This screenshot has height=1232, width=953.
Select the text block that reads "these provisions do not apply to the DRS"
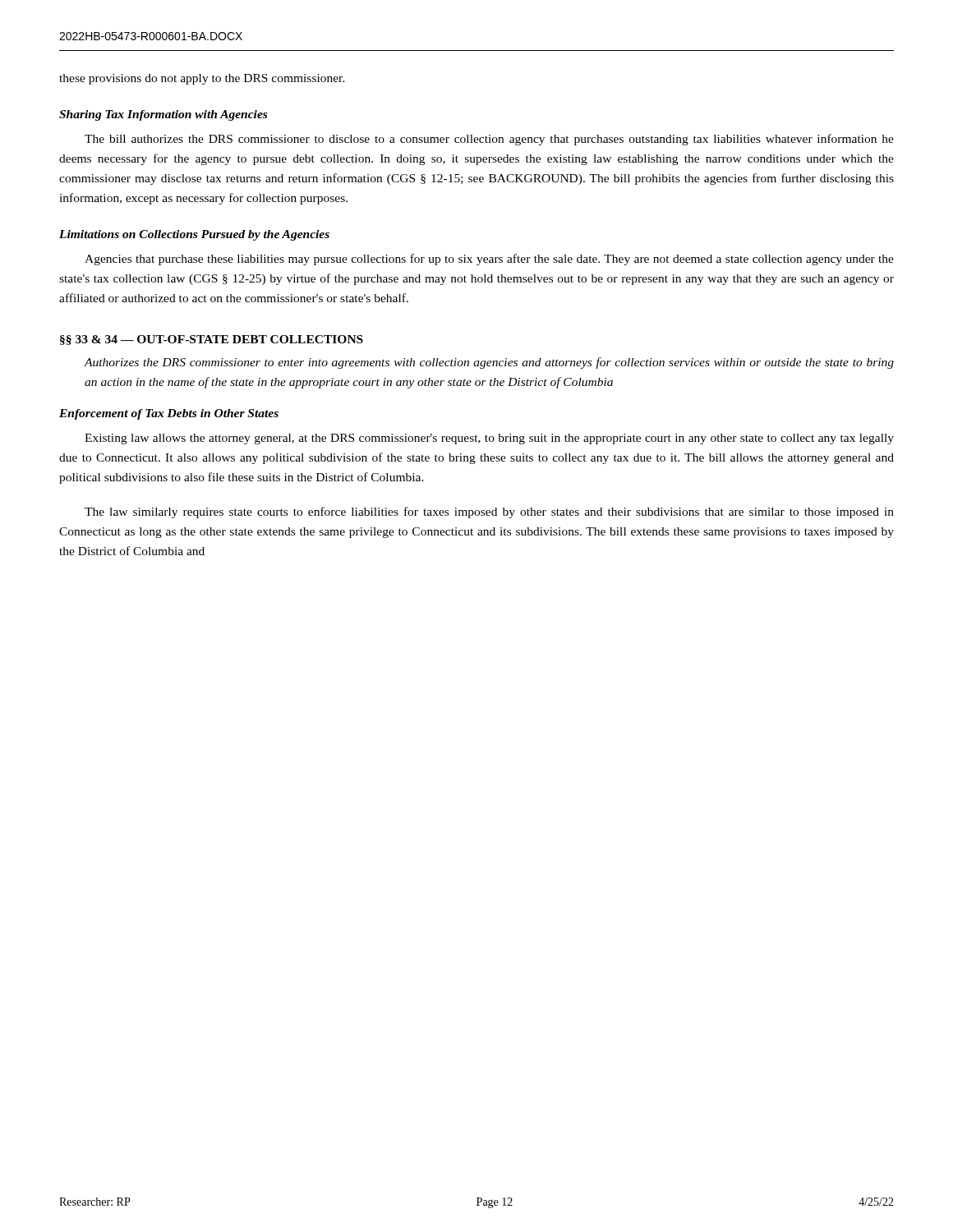tap(202, 79)
